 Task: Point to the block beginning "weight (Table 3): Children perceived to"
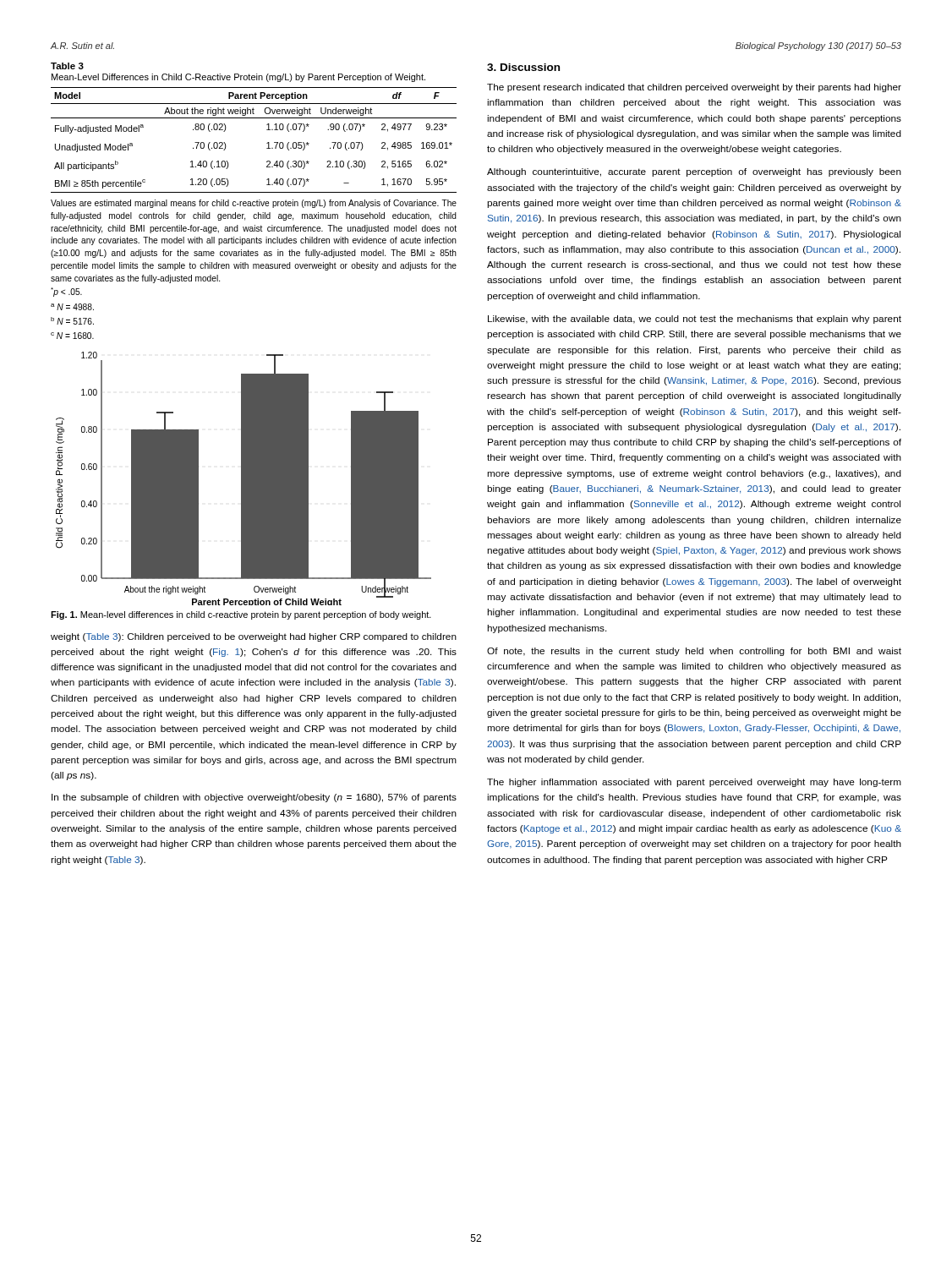click(x=254, y=706)
